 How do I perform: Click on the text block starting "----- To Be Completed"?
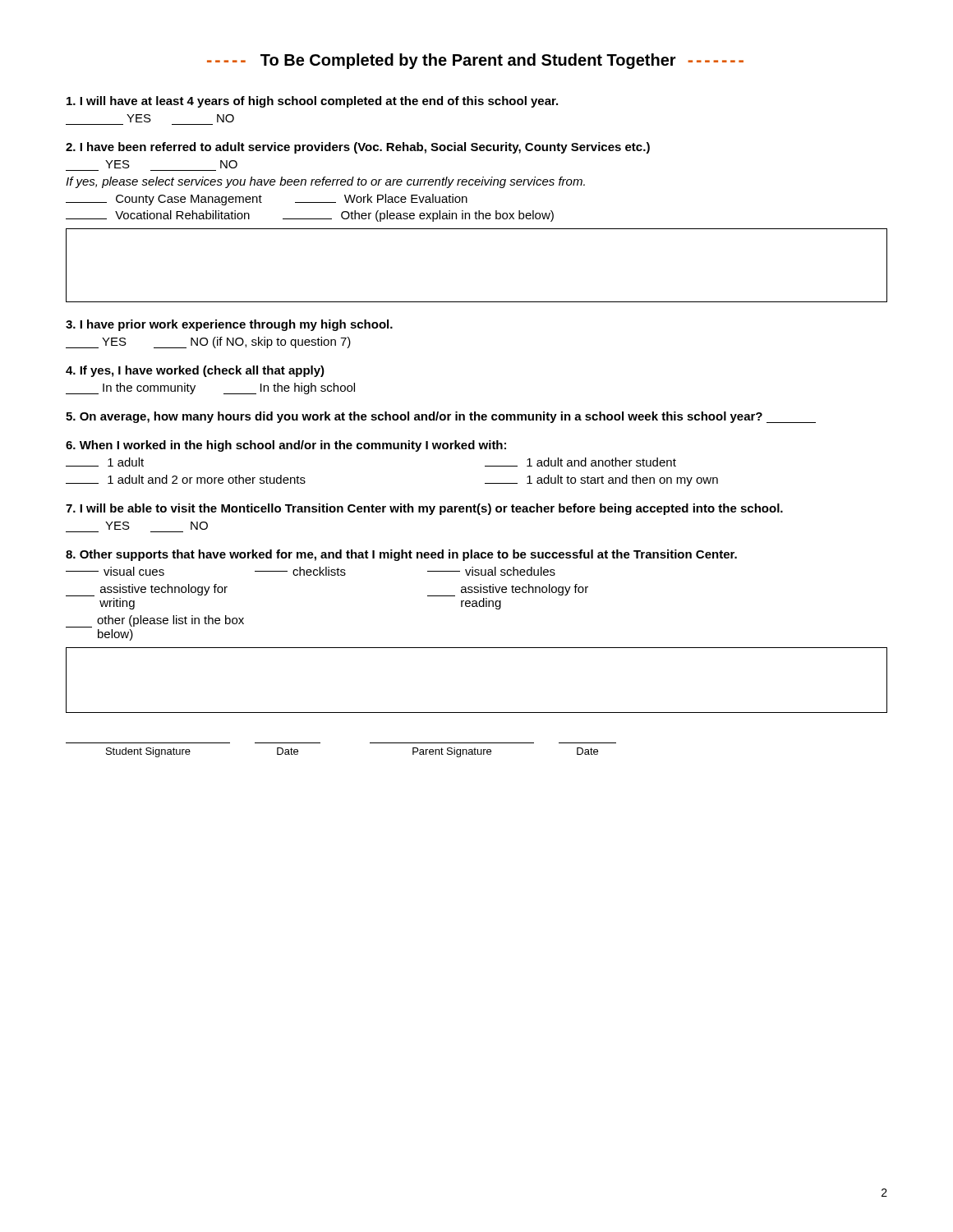point(476,60)
